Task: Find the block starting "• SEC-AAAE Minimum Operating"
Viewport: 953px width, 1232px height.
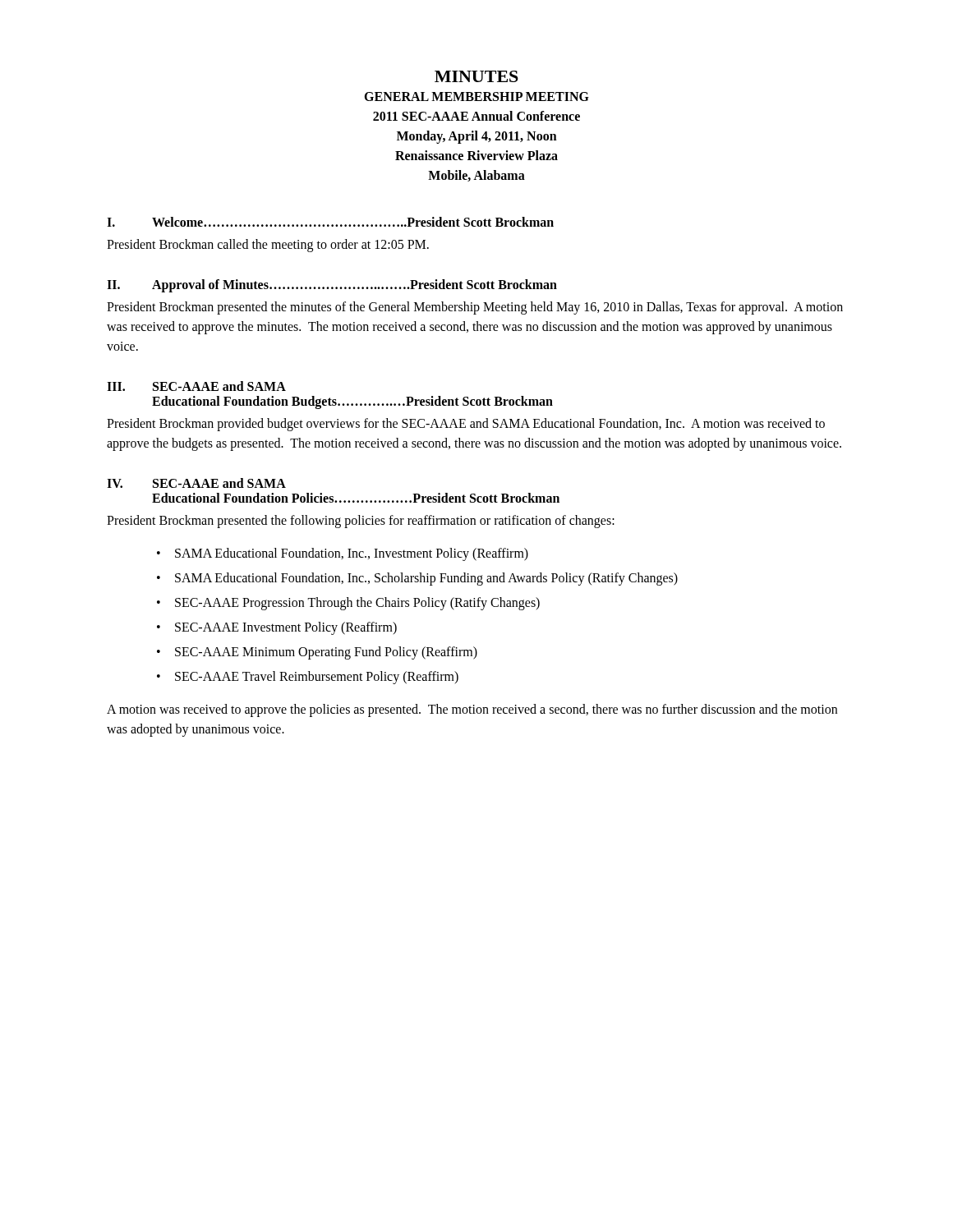Action: (x=317, y=652)
